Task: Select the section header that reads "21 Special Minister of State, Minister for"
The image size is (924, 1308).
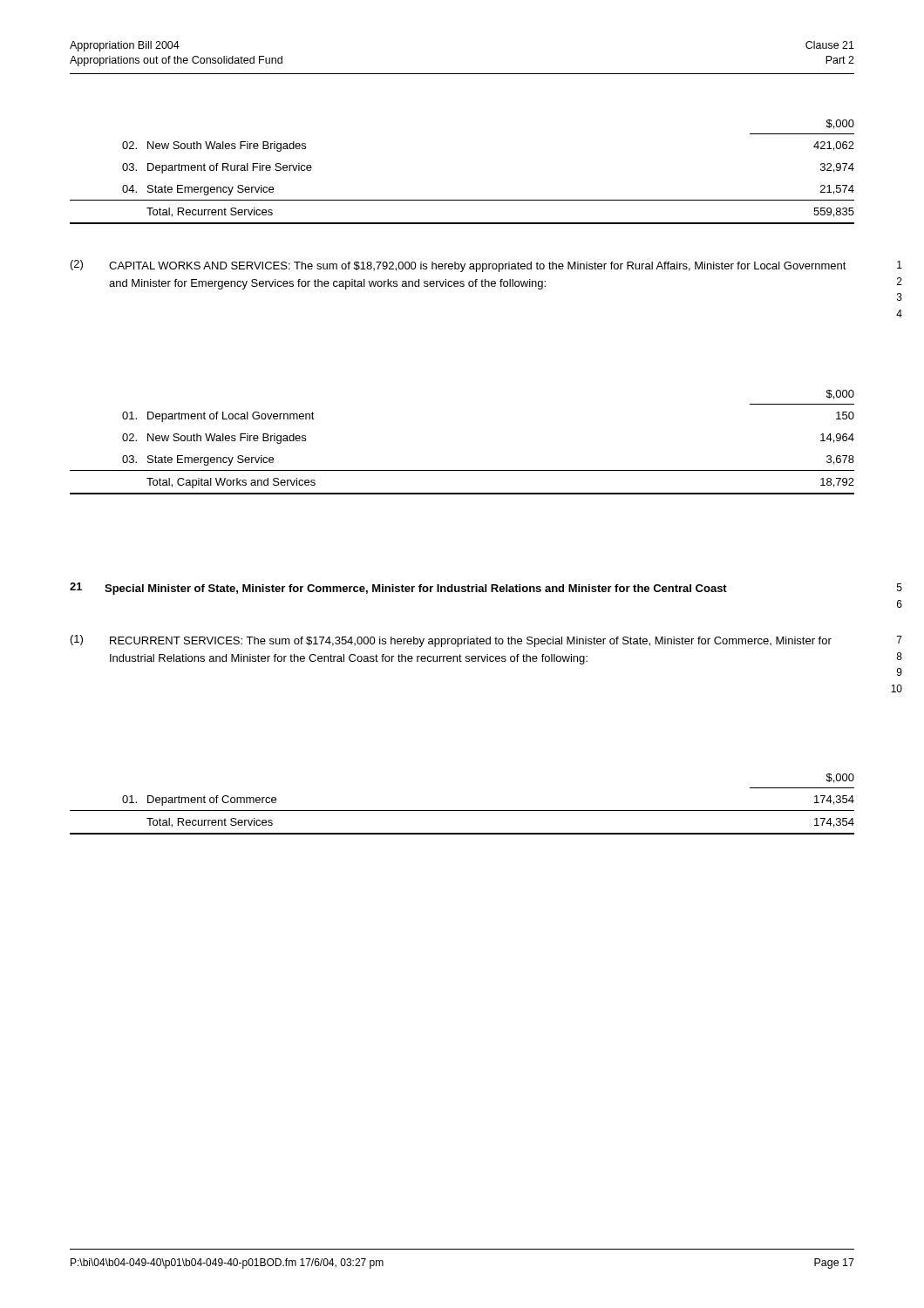Action: coord(462,589)
